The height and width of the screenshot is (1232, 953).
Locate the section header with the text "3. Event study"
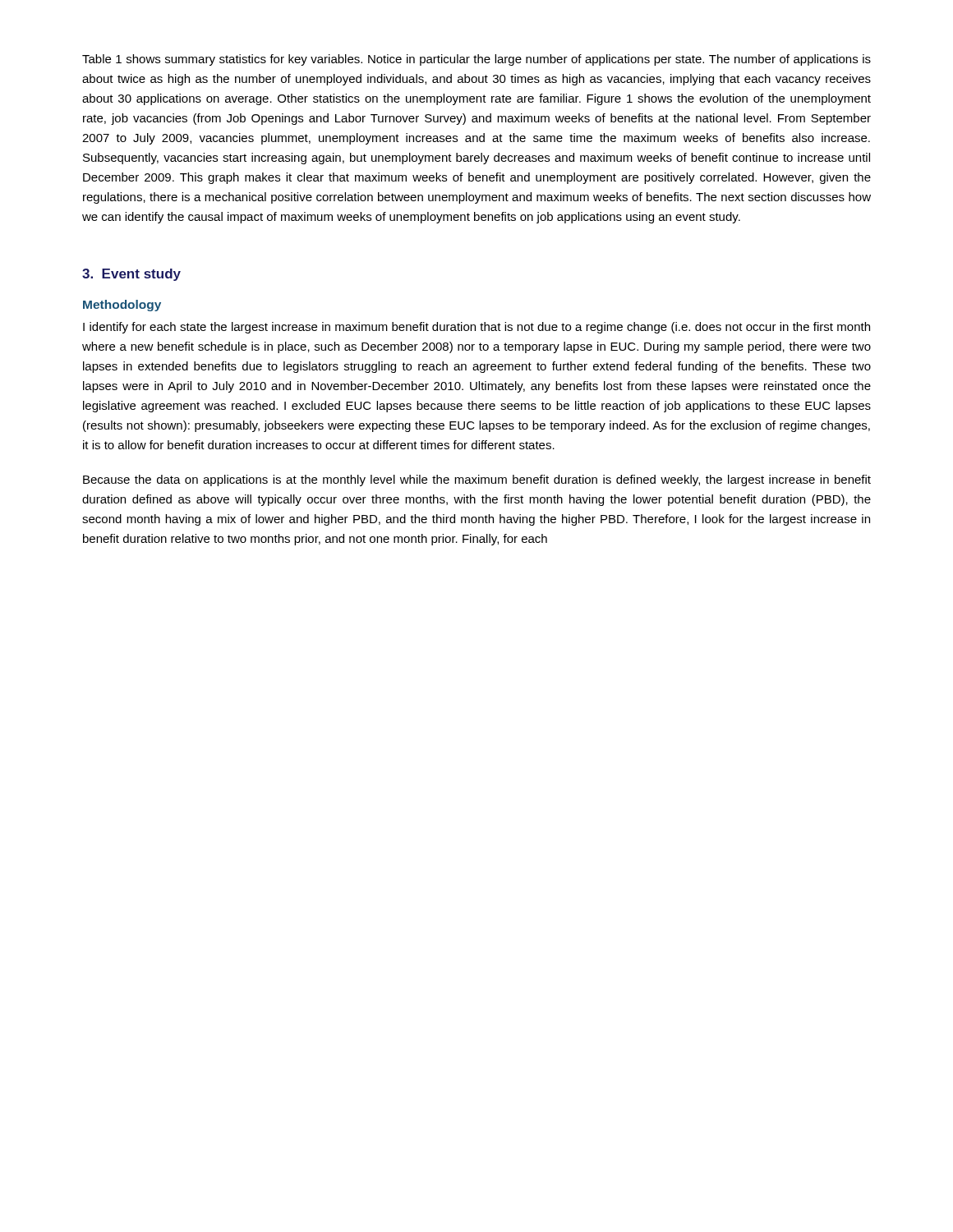pyautogui.click(x=131, y=274)
